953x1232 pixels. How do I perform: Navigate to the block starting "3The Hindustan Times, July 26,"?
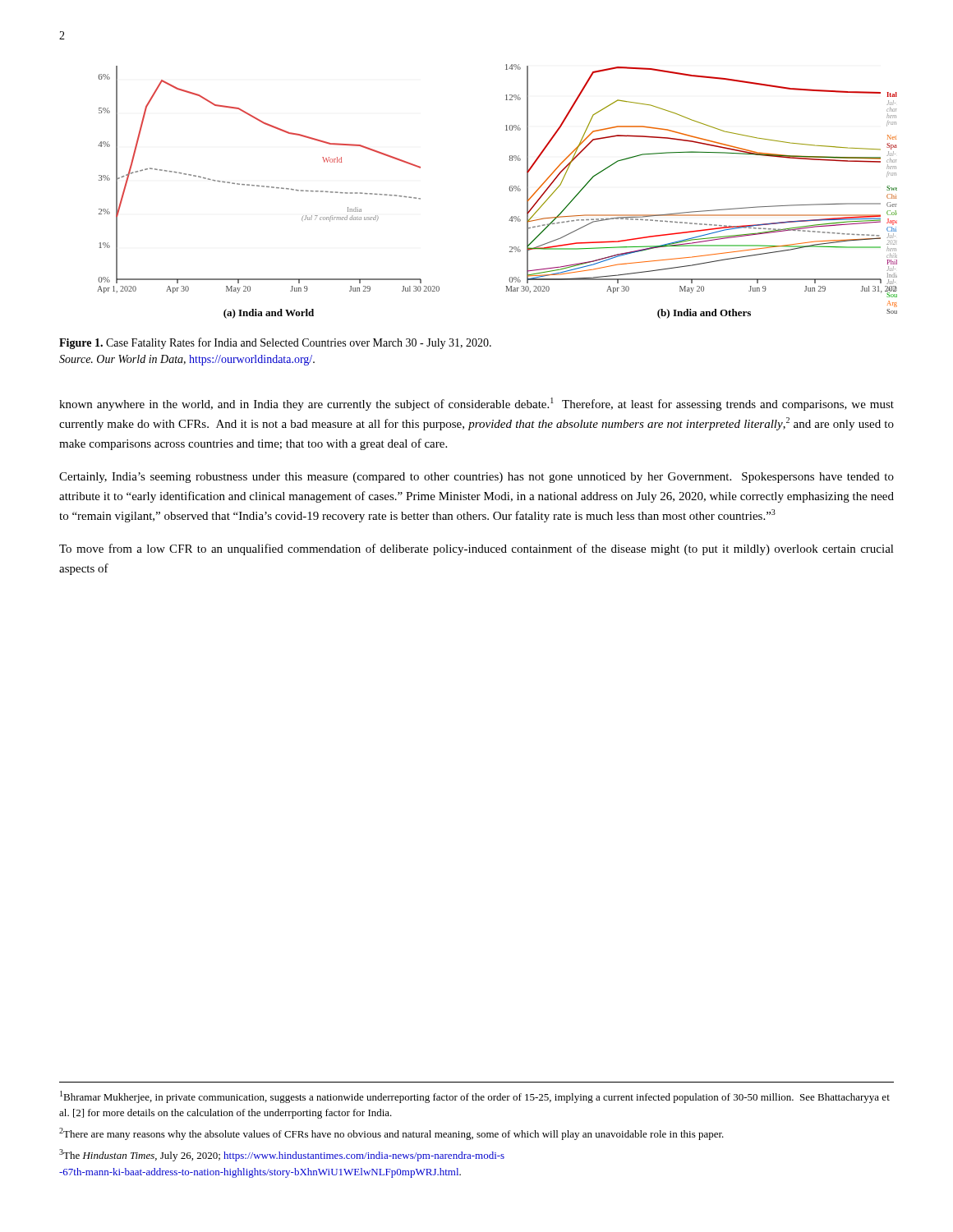point(476,1162)
